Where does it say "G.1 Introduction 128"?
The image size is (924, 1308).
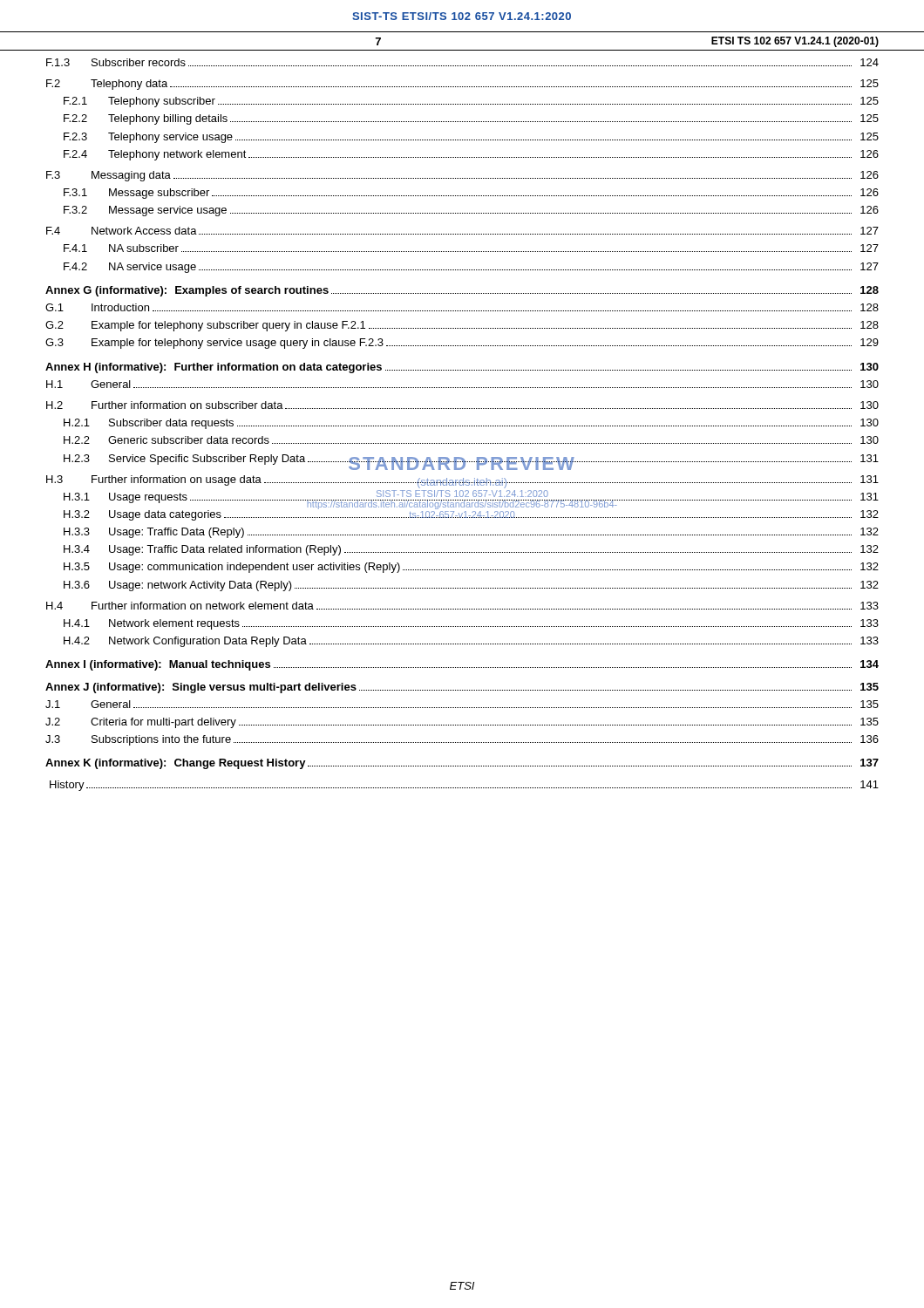tap(462, 308)
